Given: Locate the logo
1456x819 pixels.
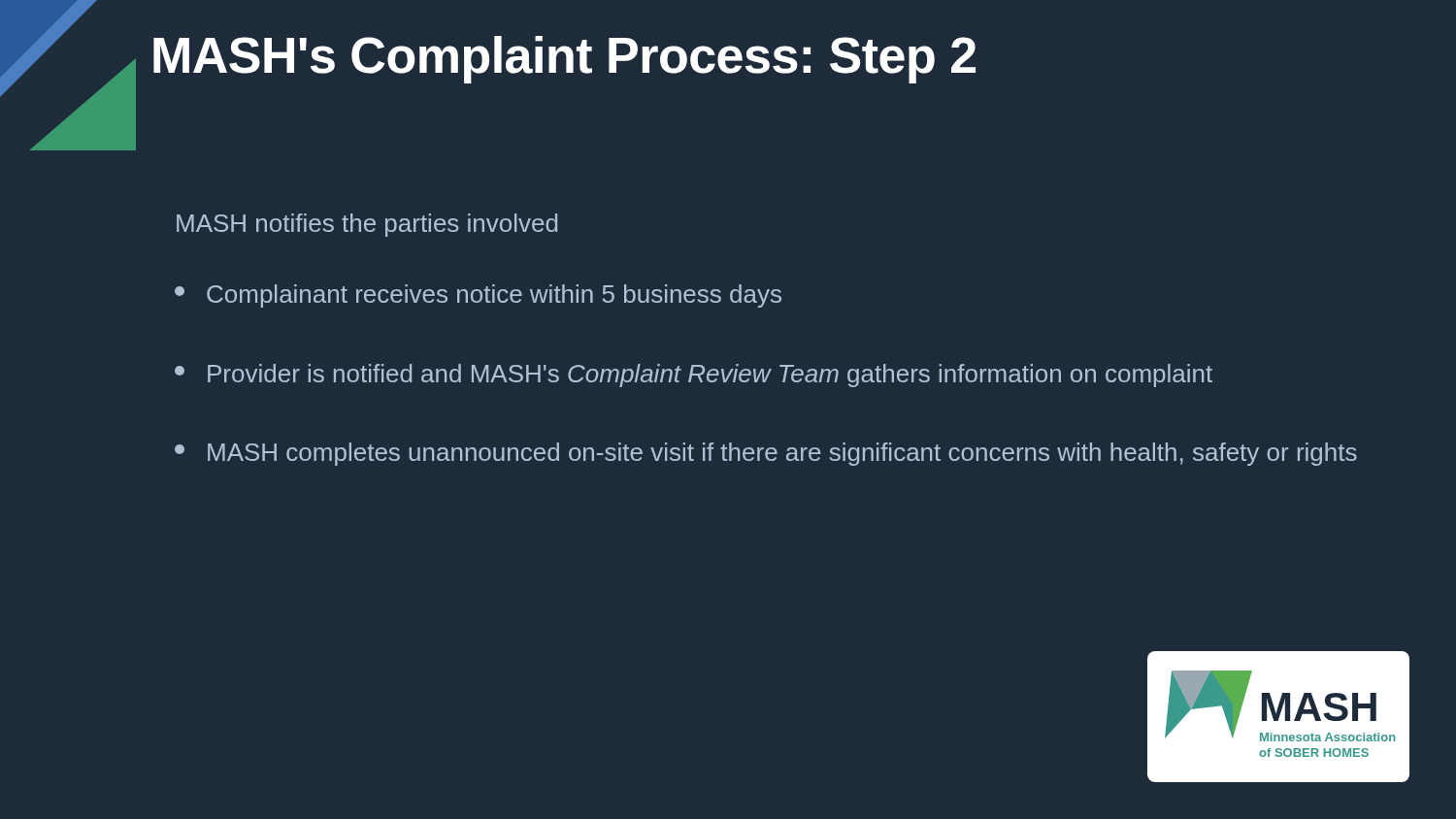Looking at the screenshot, I should point(1278,717).
